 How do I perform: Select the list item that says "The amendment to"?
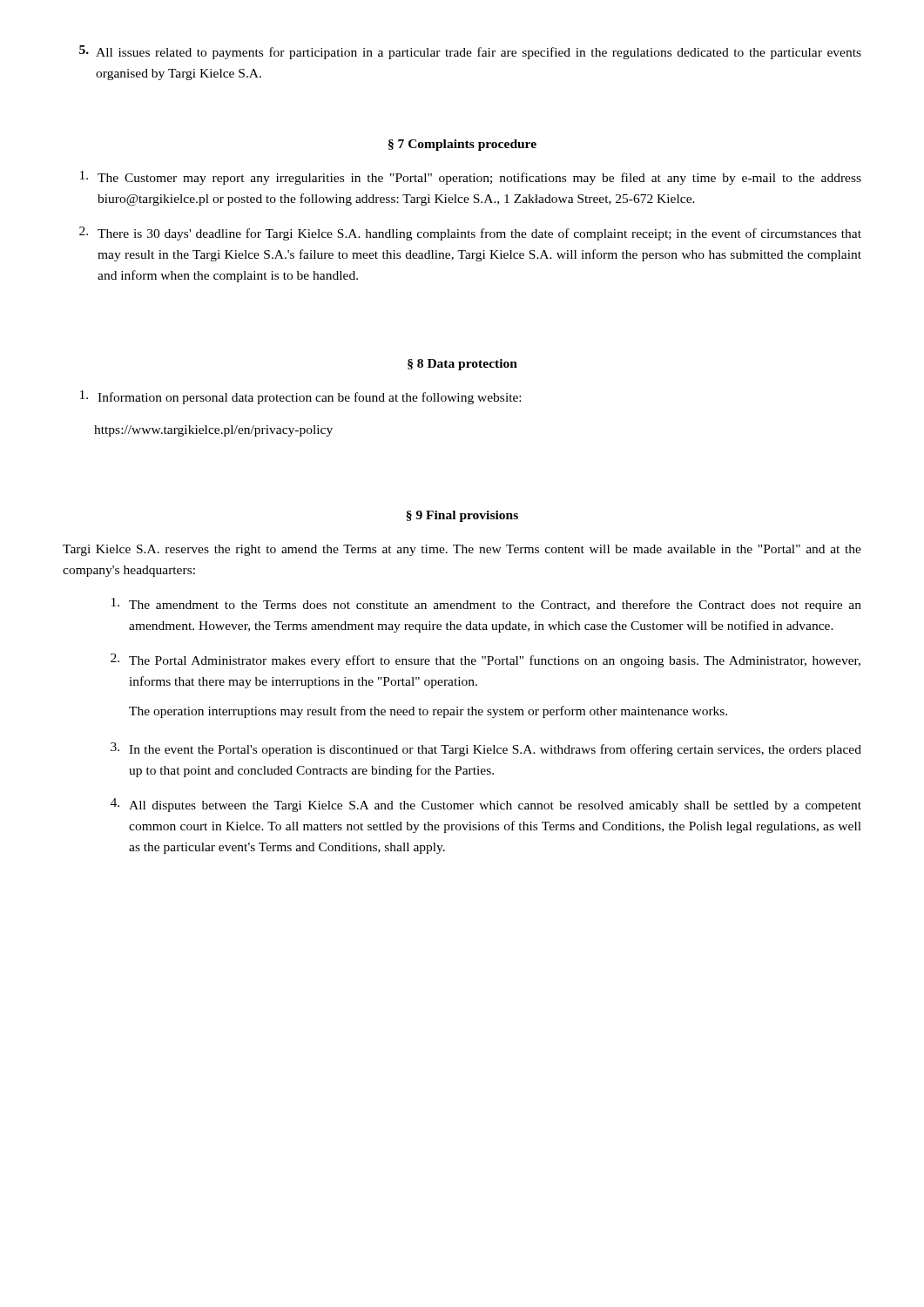(x=478, y=615)
